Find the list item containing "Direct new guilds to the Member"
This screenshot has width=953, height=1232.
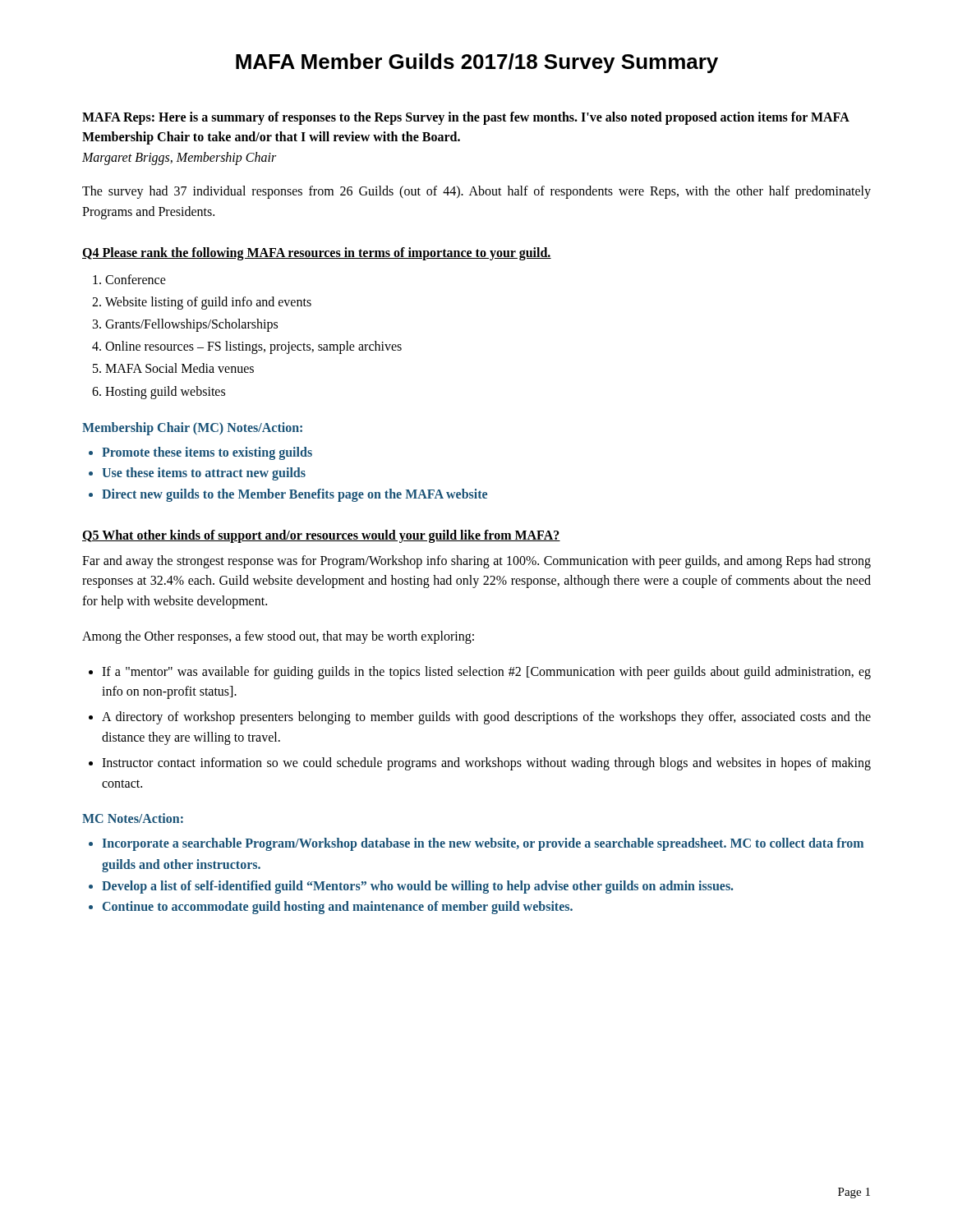pos(295,494)
